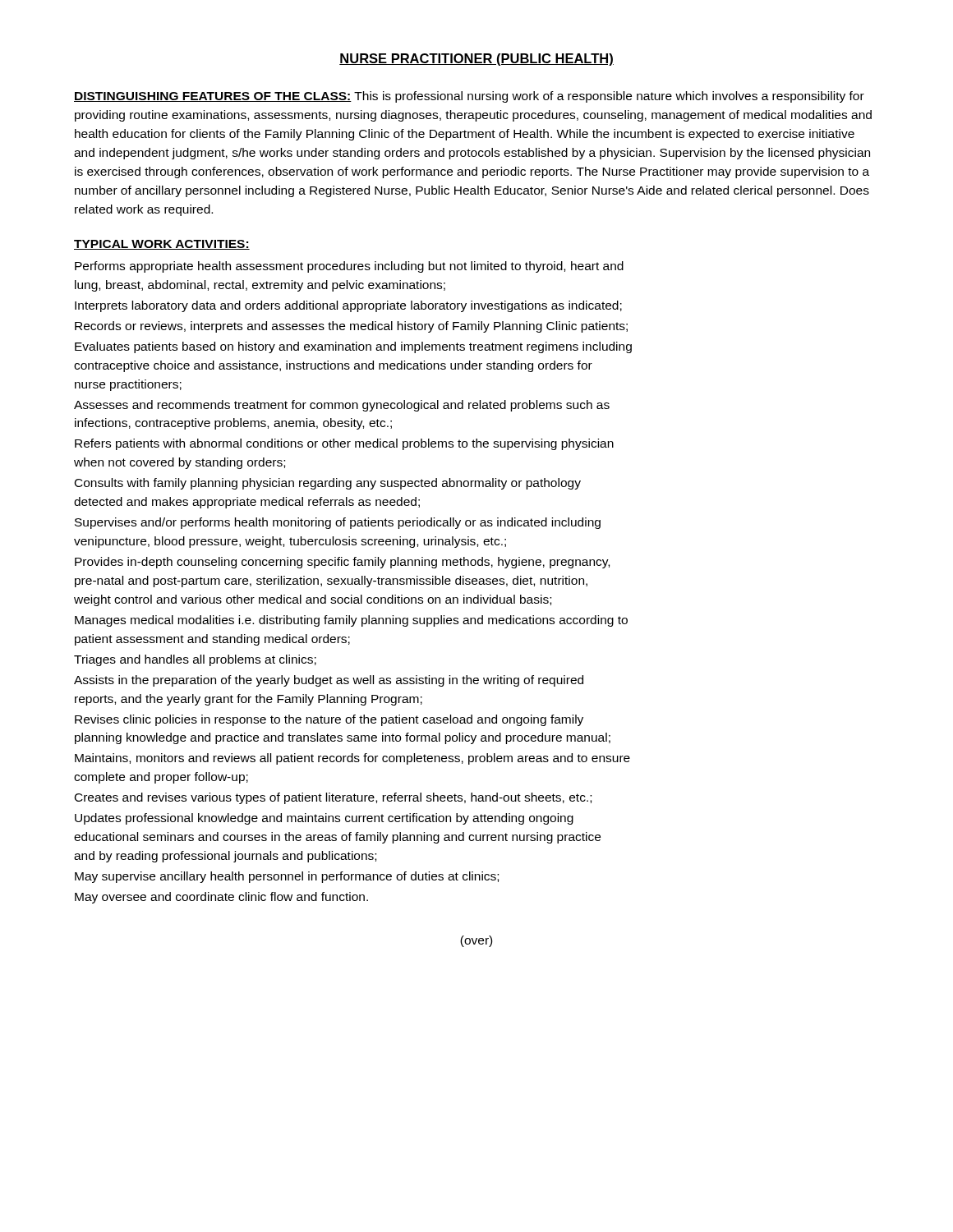Navigate to the text block starting "May oversee and"
953x1232 pixels.
(221, 898)
